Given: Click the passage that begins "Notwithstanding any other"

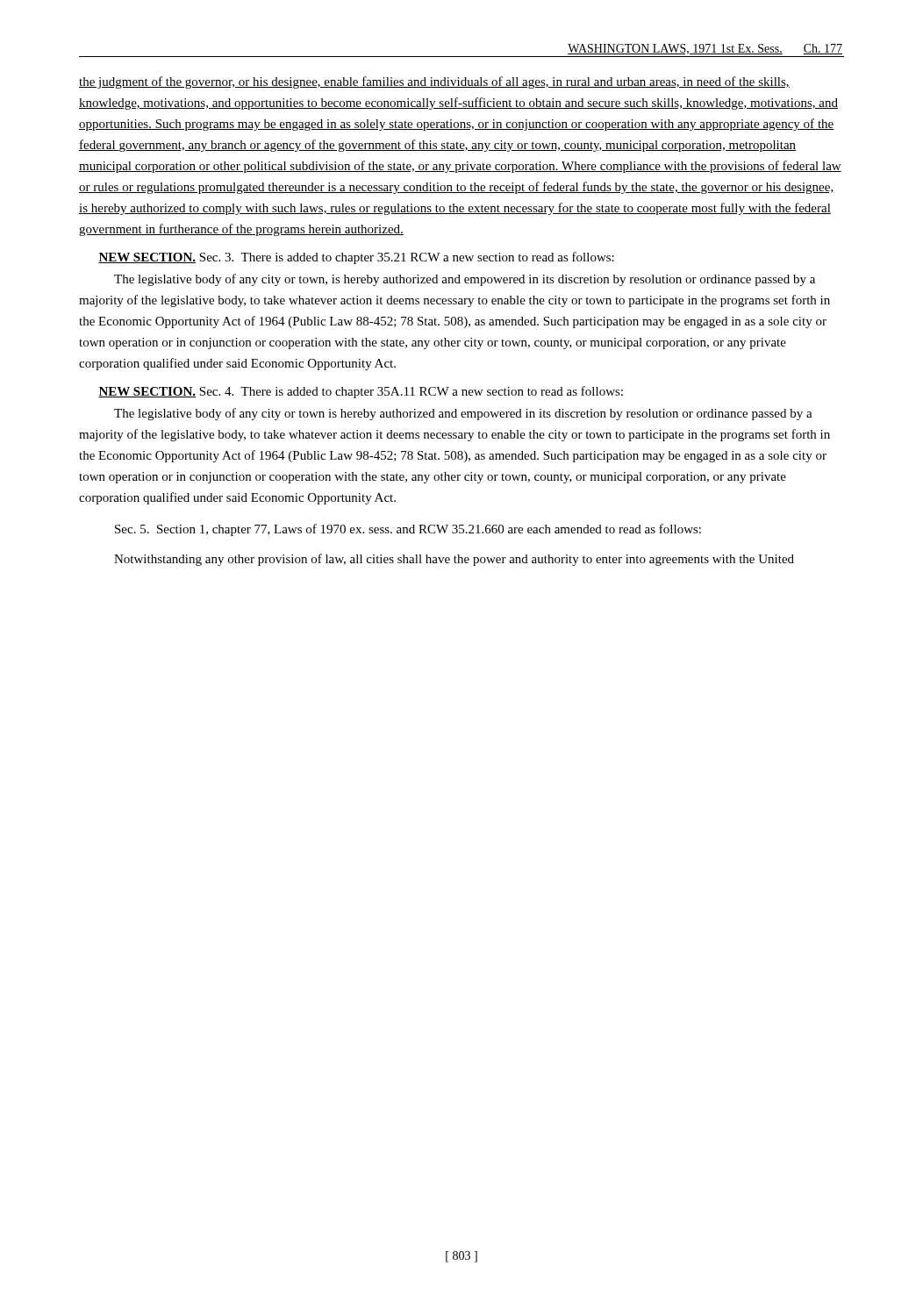Looking at the screenshot, I should point(454,559).
